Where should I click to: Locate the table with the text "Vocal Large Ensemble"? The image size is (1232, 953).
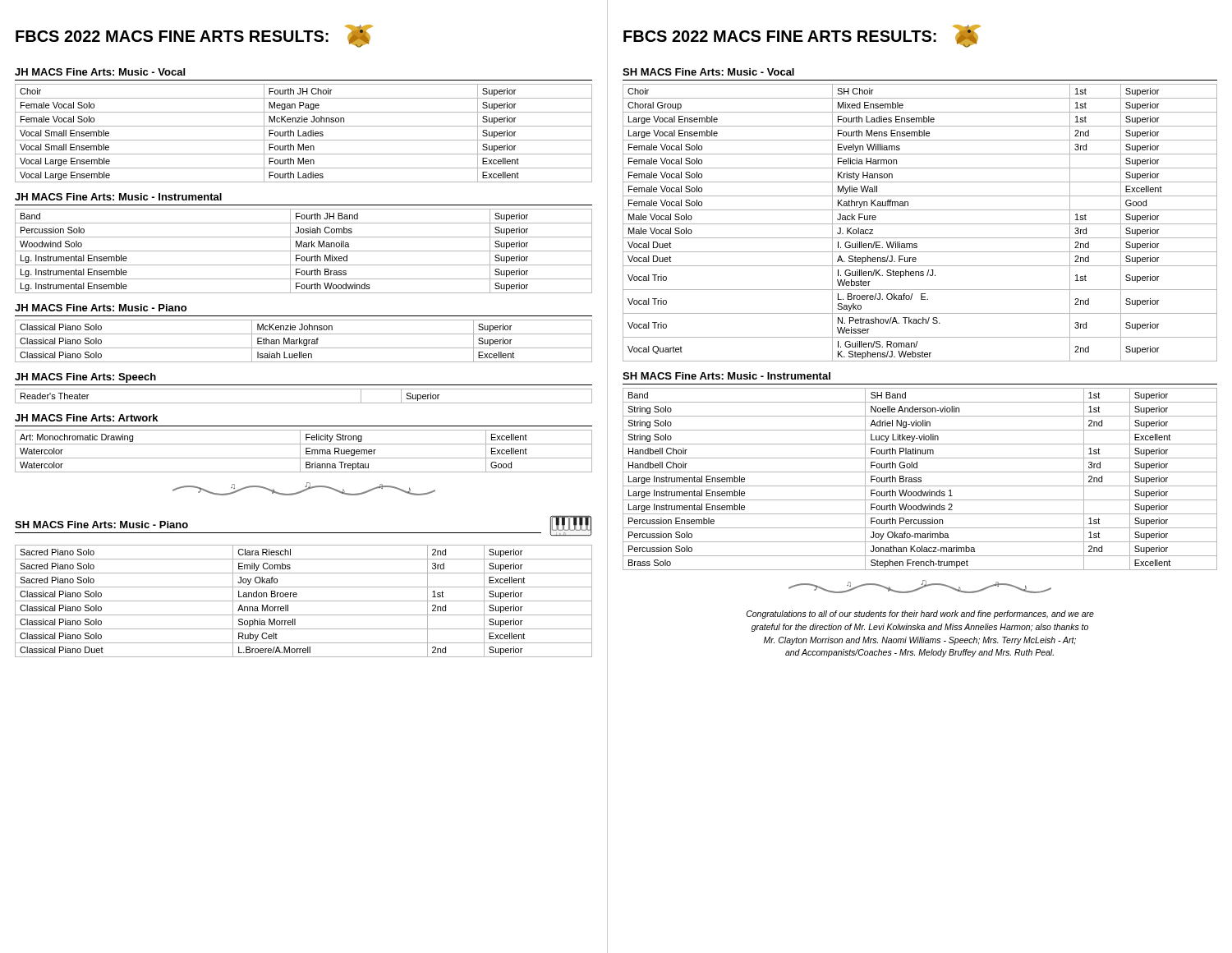click(304, 133)
